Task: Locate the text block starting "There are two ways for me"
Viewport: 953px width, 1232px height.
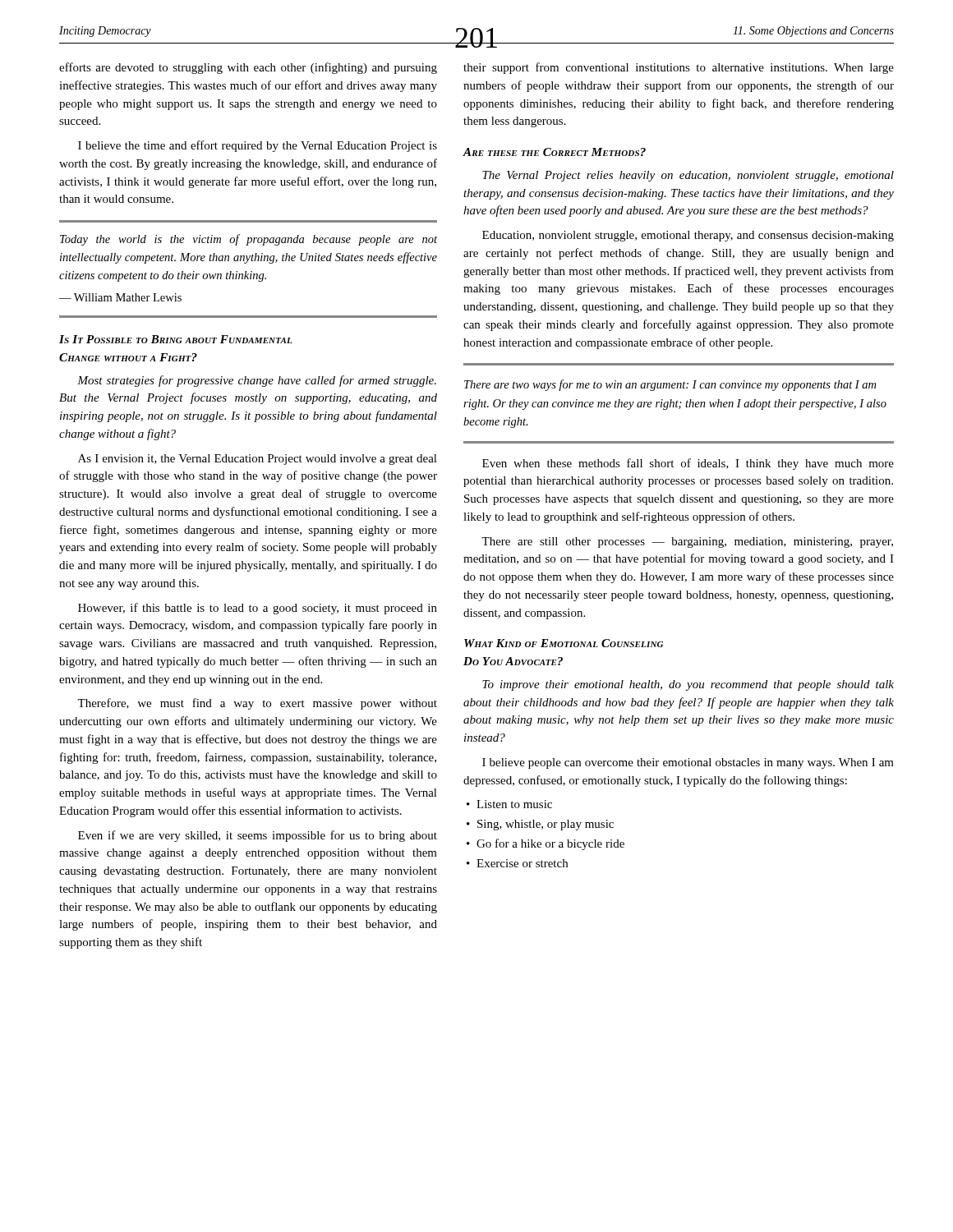Action: pyautogui.click(x=679, y=403)
